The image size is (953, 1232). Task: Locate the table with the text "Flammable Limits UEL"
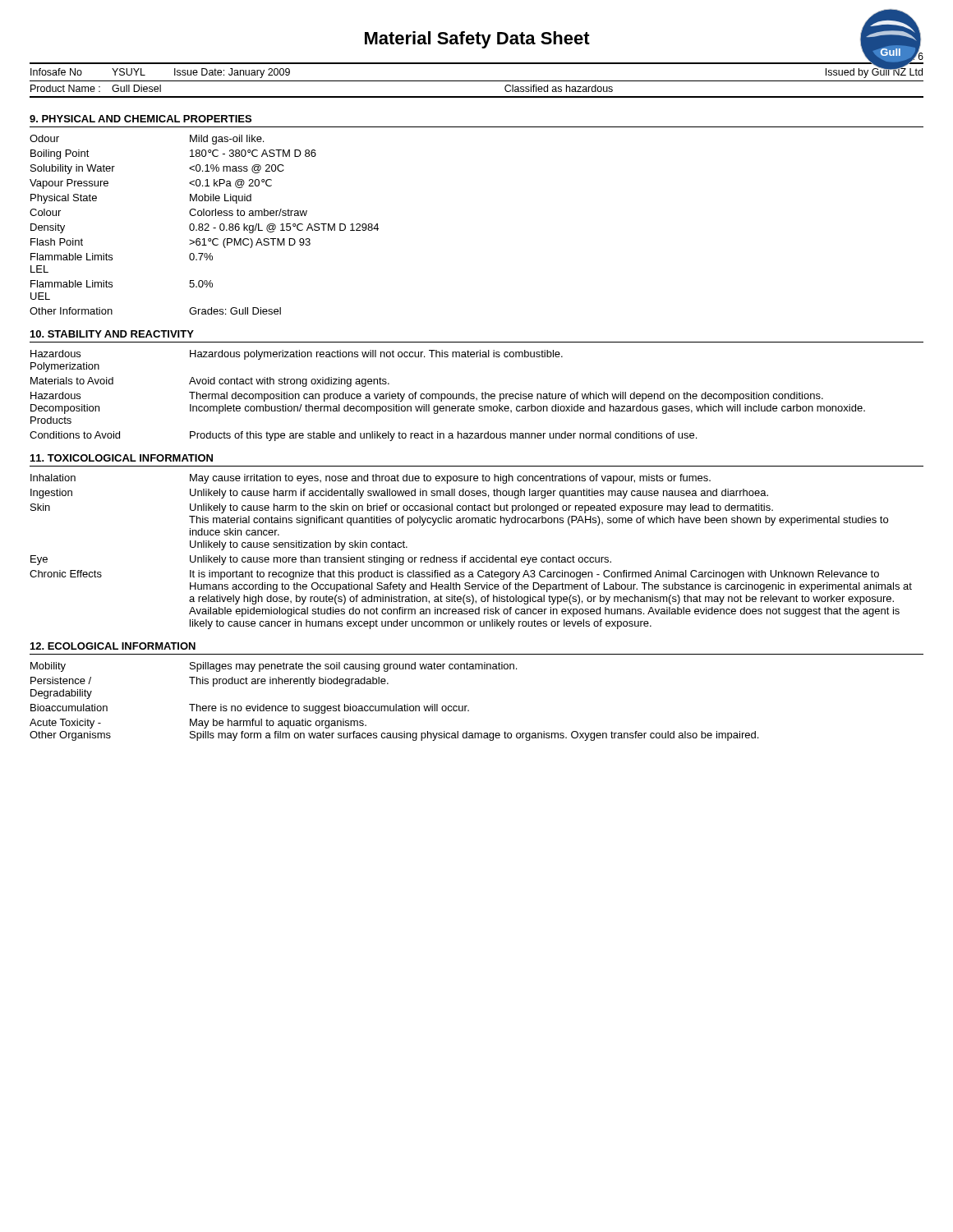(x=476, y=224)
